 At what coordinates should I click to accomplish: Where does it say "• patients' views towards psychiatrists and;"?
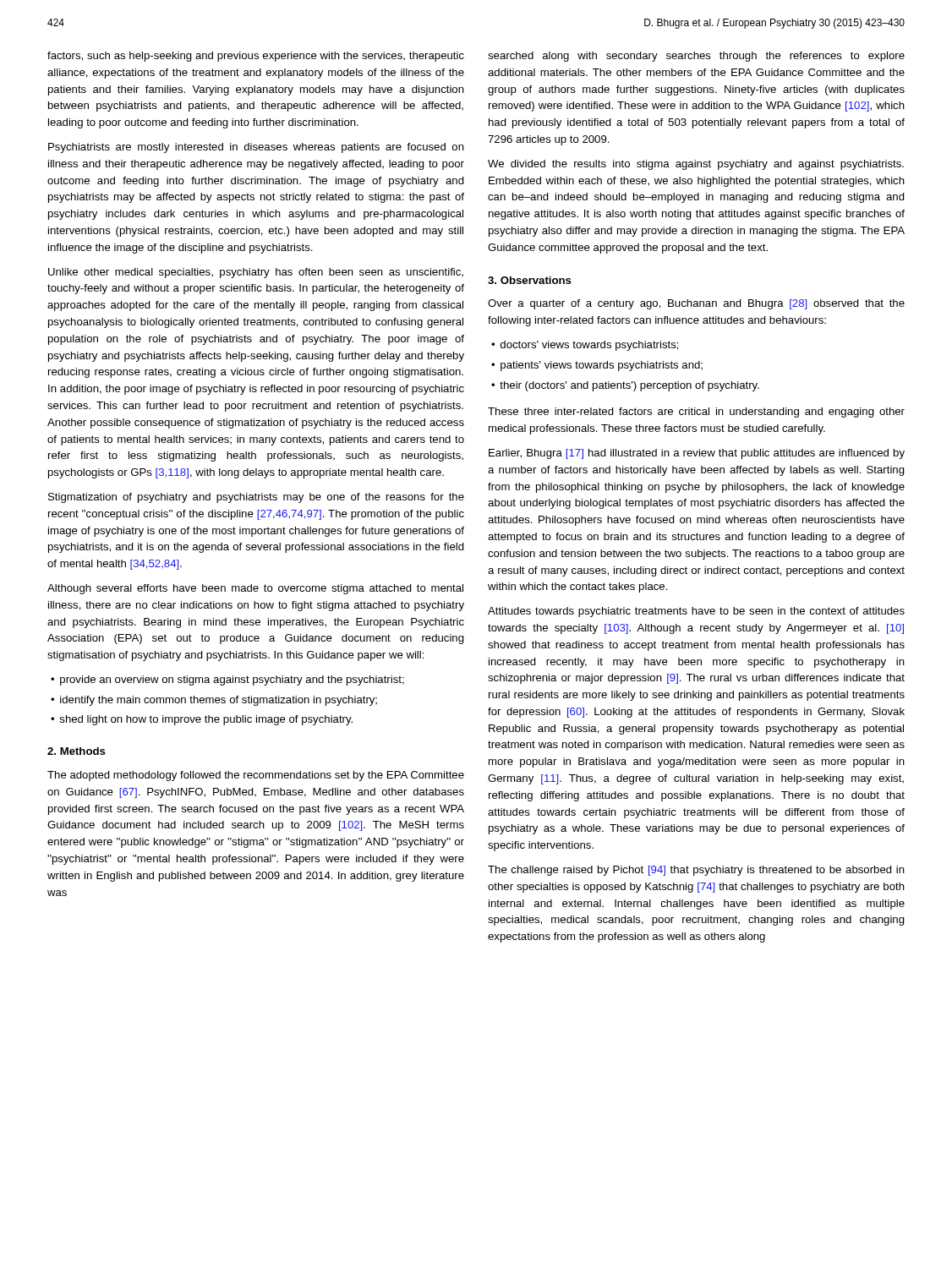click(597, 365)
